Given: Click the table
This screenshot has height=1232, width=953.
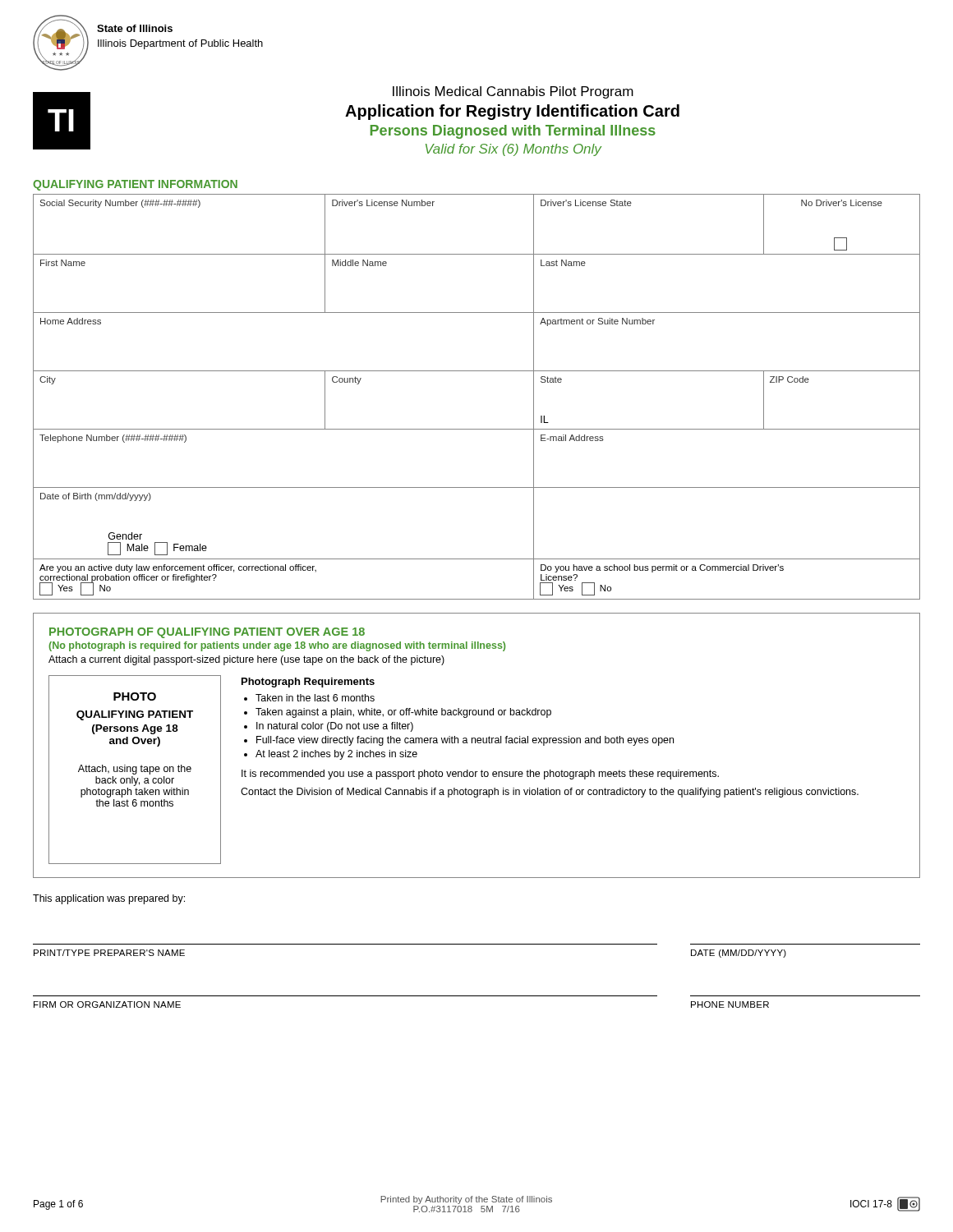Looking at the screenshot, I should tap(476, 397).
